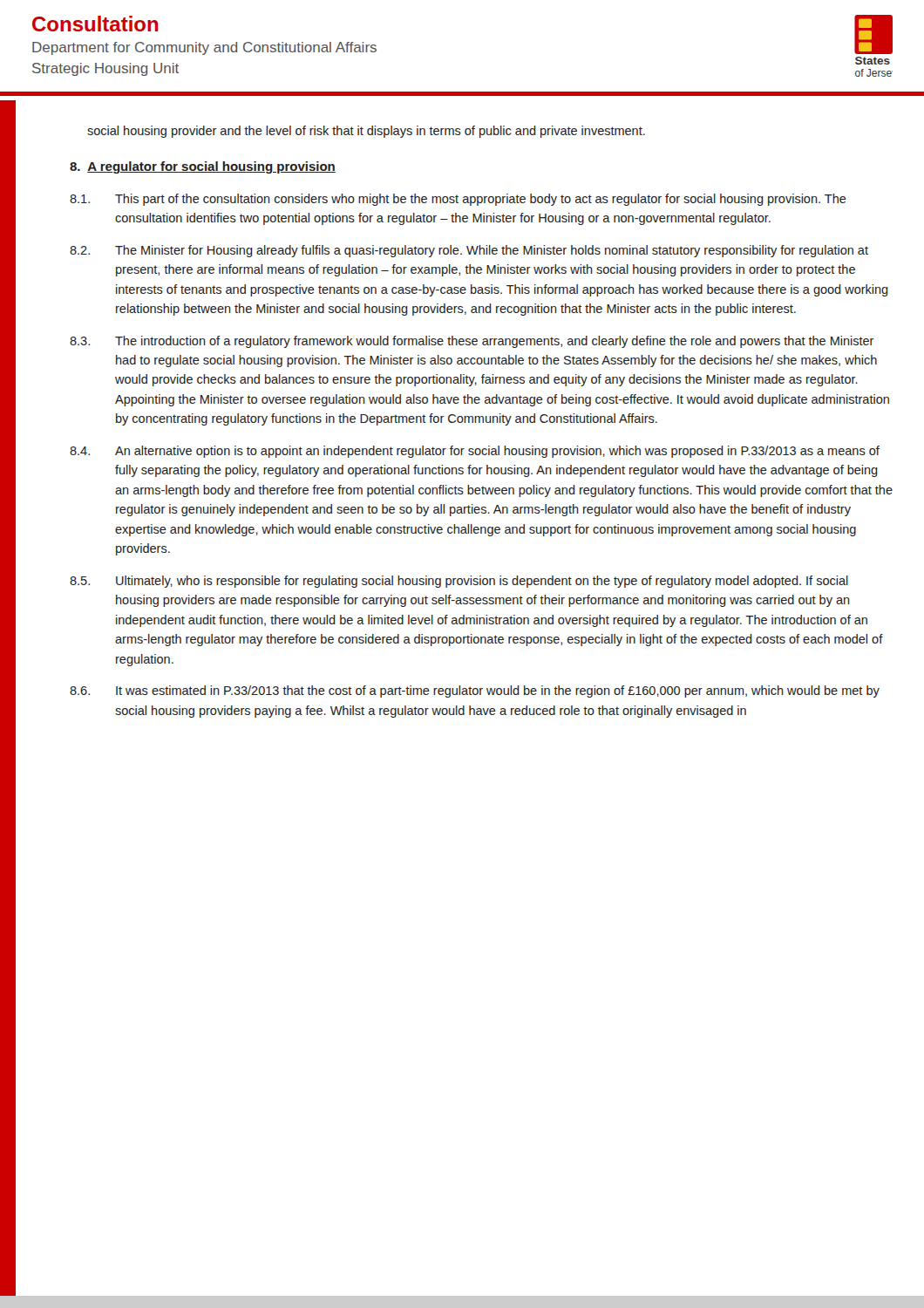Viewport: 924px width, 1308px height.
Task: Navigate to the text block starting "8.4. An alternative option is to appoint an"
Action: (481, 500)
